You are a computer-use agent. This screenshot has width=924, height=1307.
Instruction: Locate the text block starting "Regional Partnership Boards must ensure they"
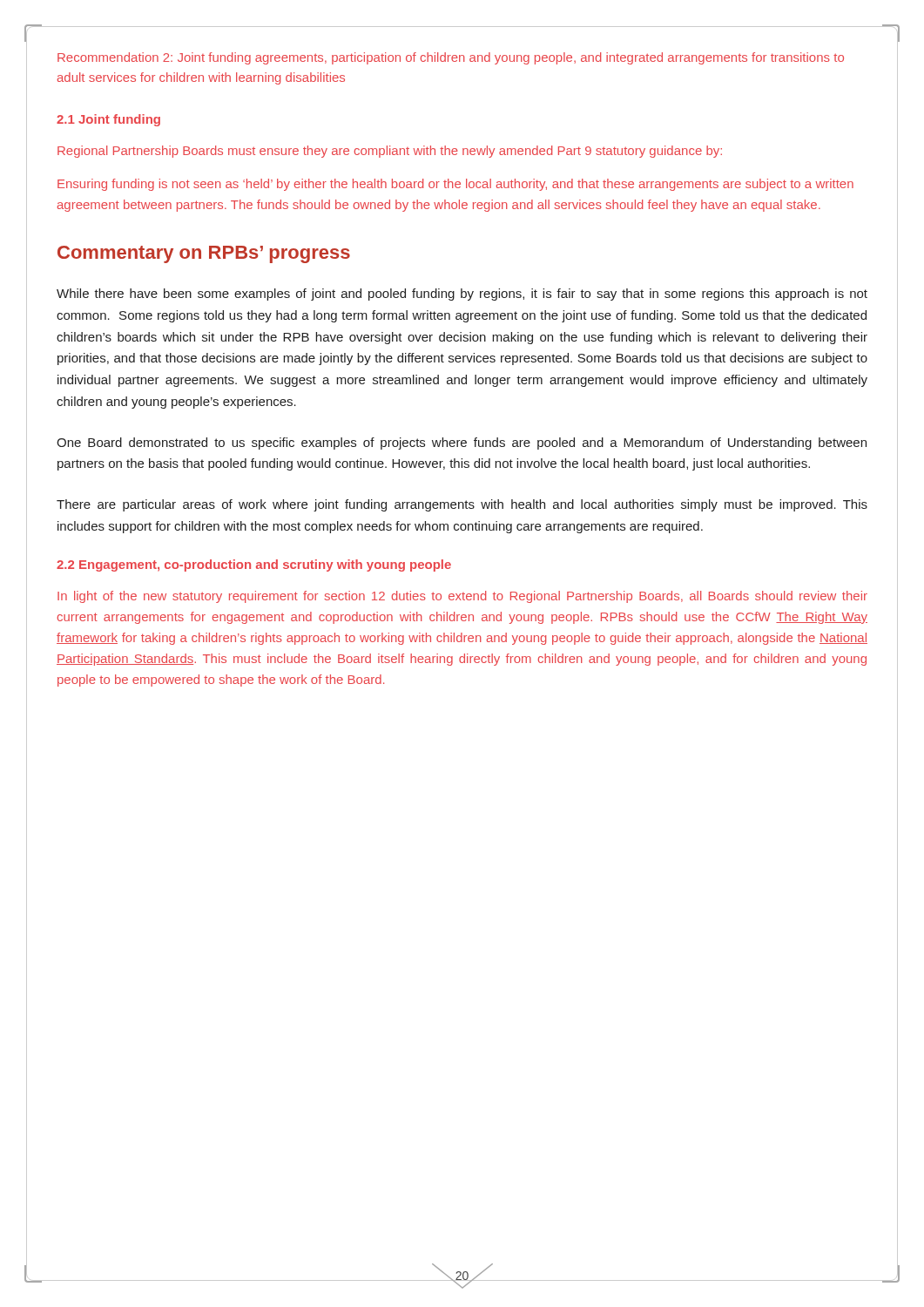pos(390,150)
